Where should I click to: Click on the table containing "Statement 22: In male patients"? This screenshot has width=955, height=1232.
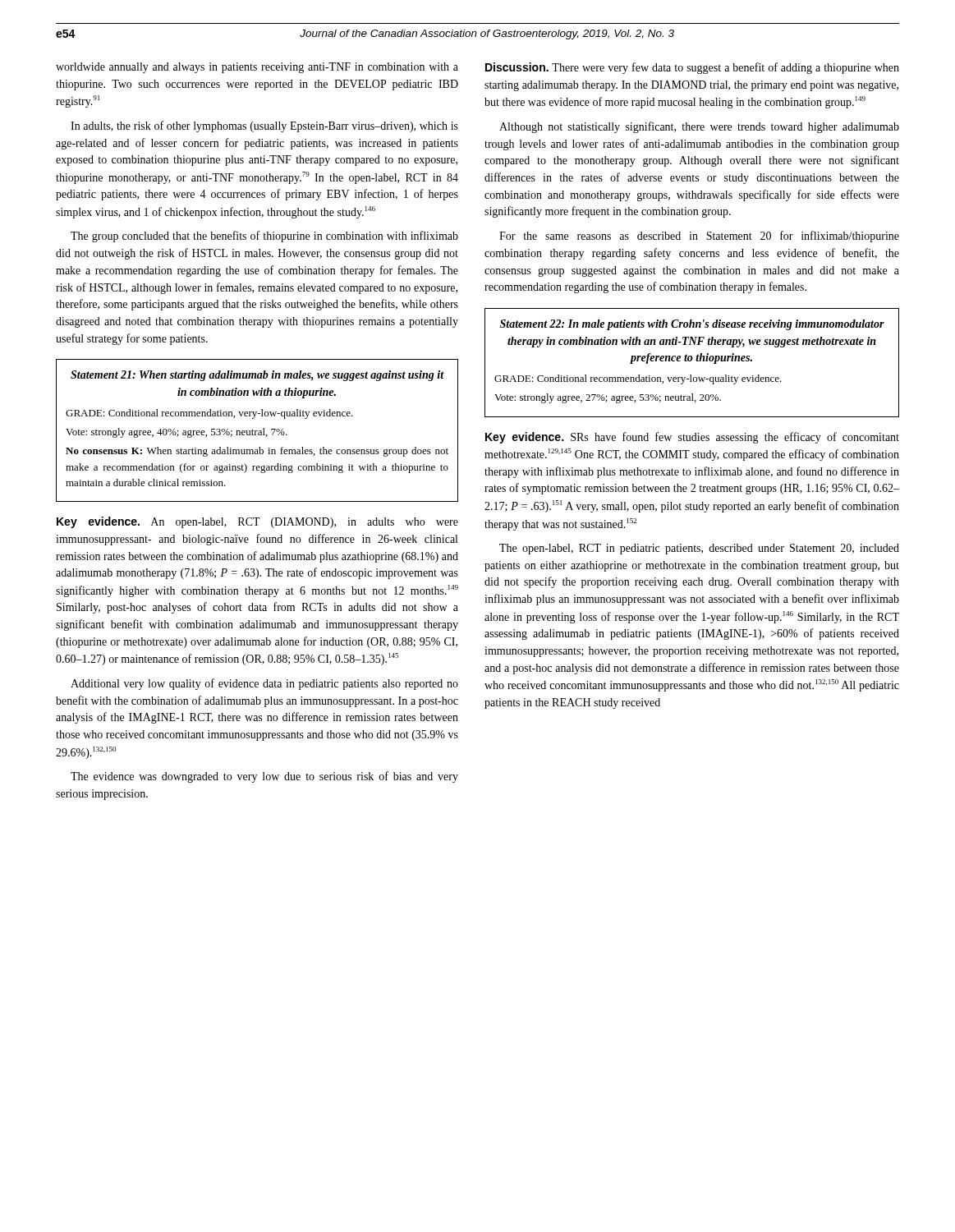(692, 362)
